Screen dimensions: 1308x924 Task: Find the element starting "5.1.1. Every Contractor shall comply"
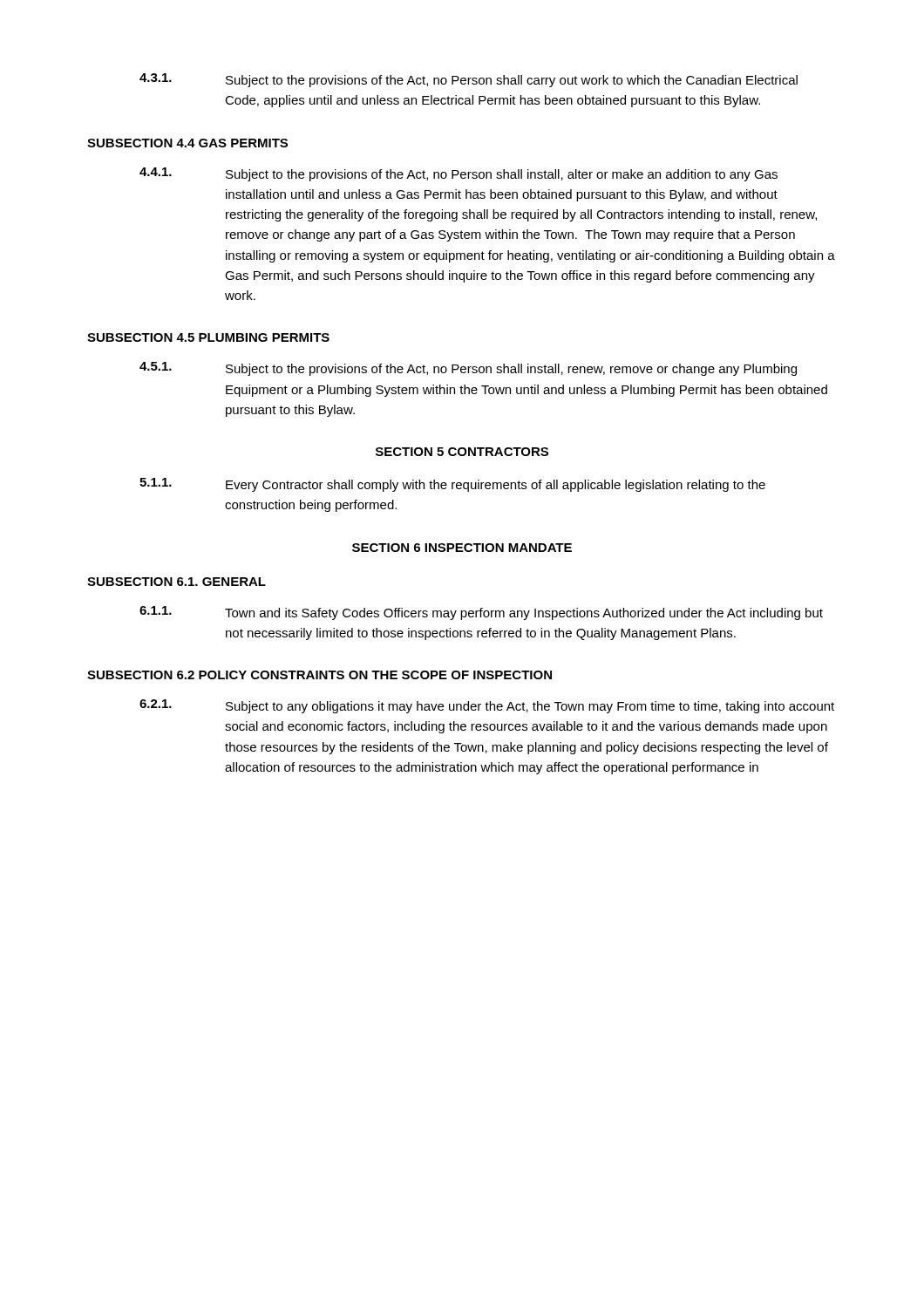488,495
